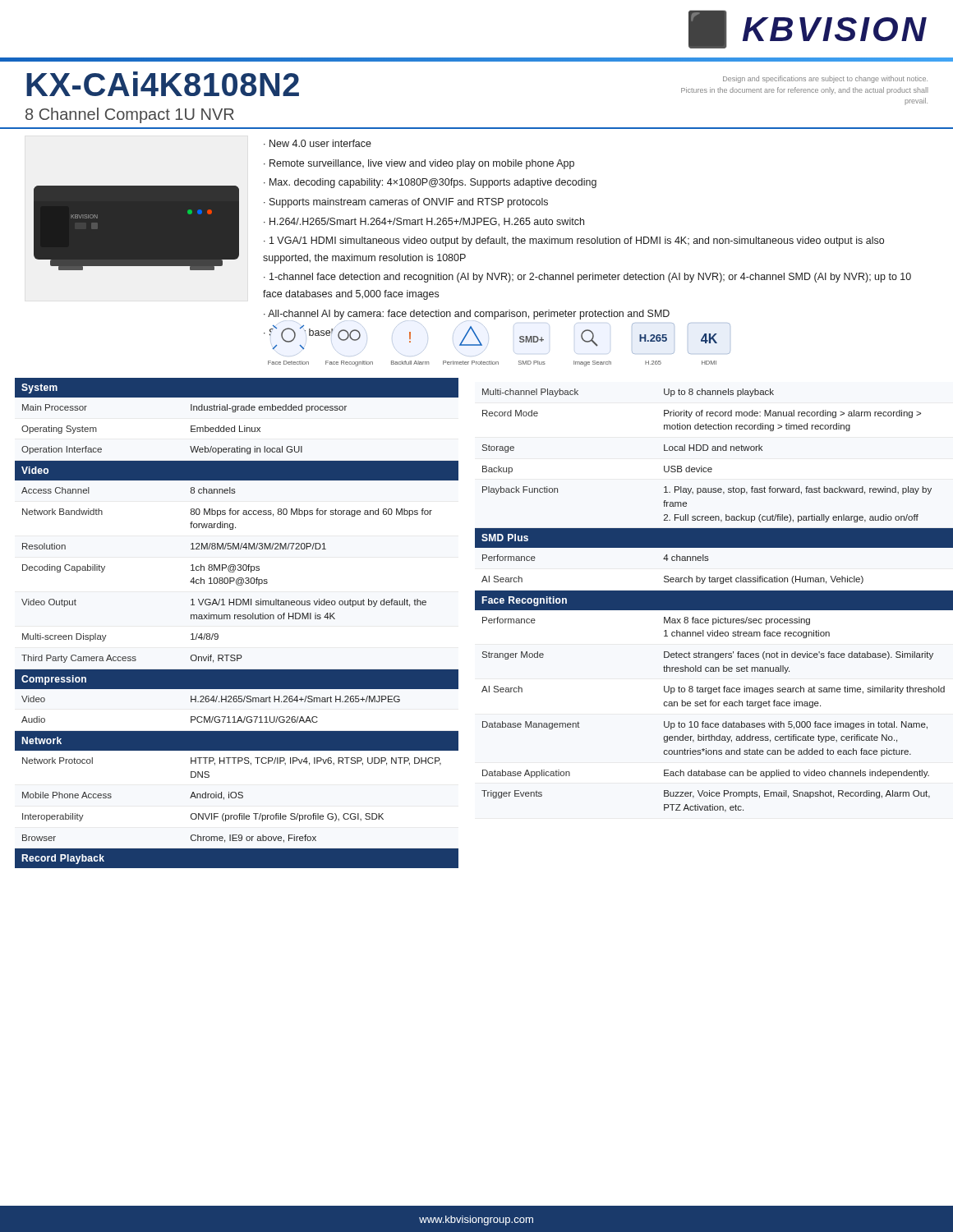Navigate to the text block starting "· H.264/.H265/Smart H.264+/Smart H.265+/MJPEG, H.265"
Image resolution: width=953 pixels, height=1232 pixels.
tap(424, 221)
